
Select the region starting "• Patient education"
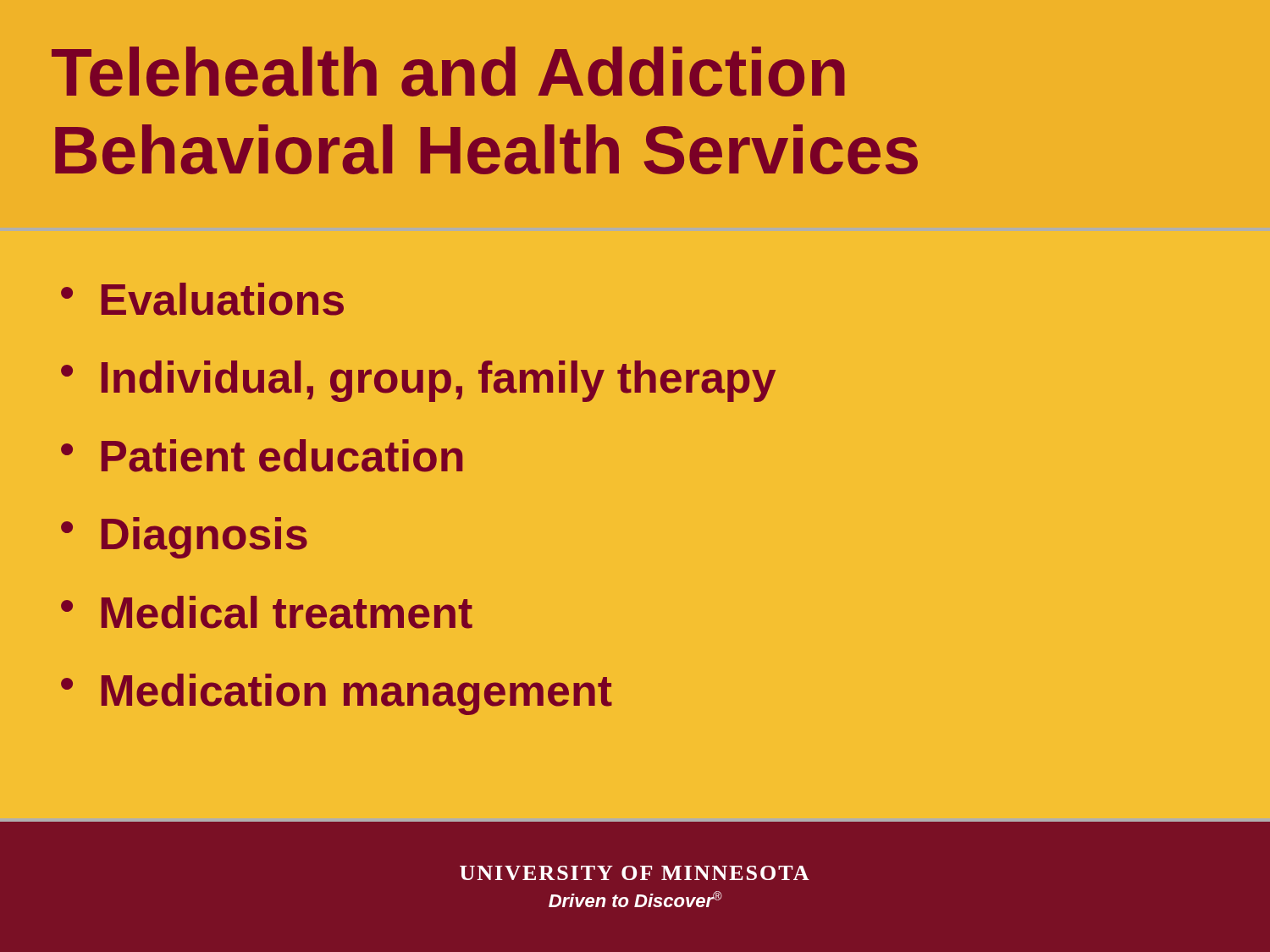[x=262, y=456]
